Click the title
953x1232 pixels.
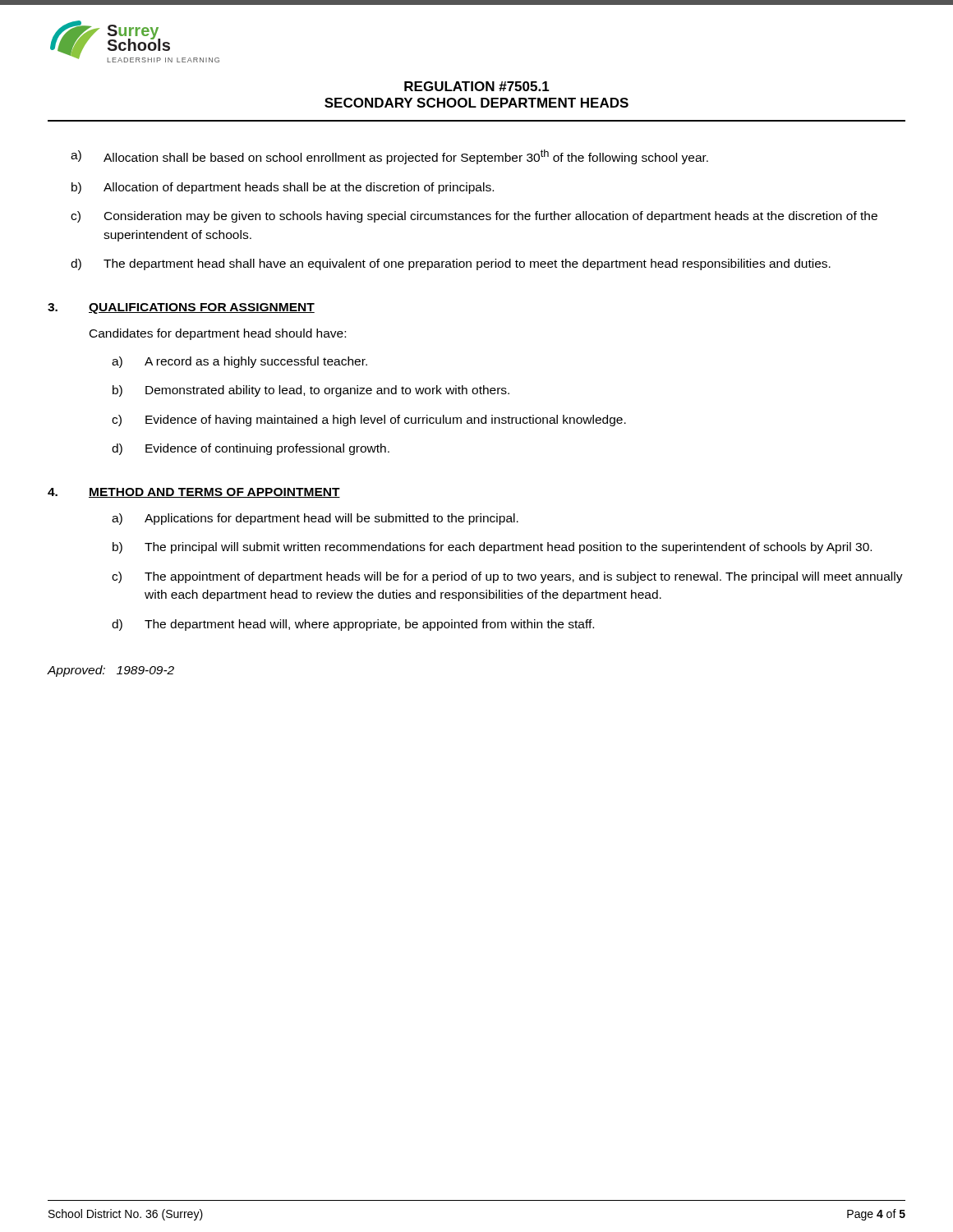pos(476,95)
